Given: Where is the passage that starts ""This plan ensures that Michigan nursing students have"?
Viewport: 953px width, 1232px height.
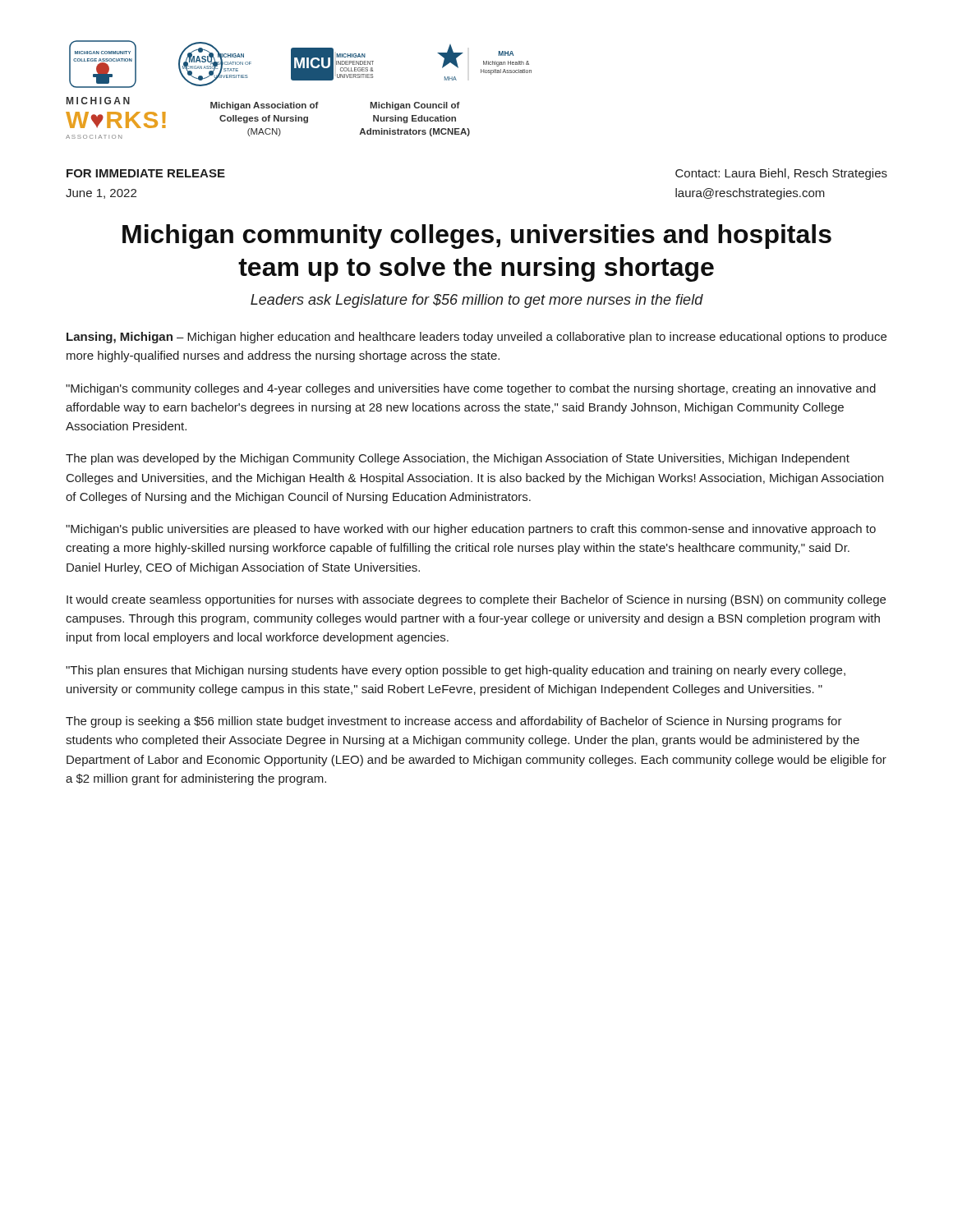Looking at the screenshot, I should (x=456, y=679).
